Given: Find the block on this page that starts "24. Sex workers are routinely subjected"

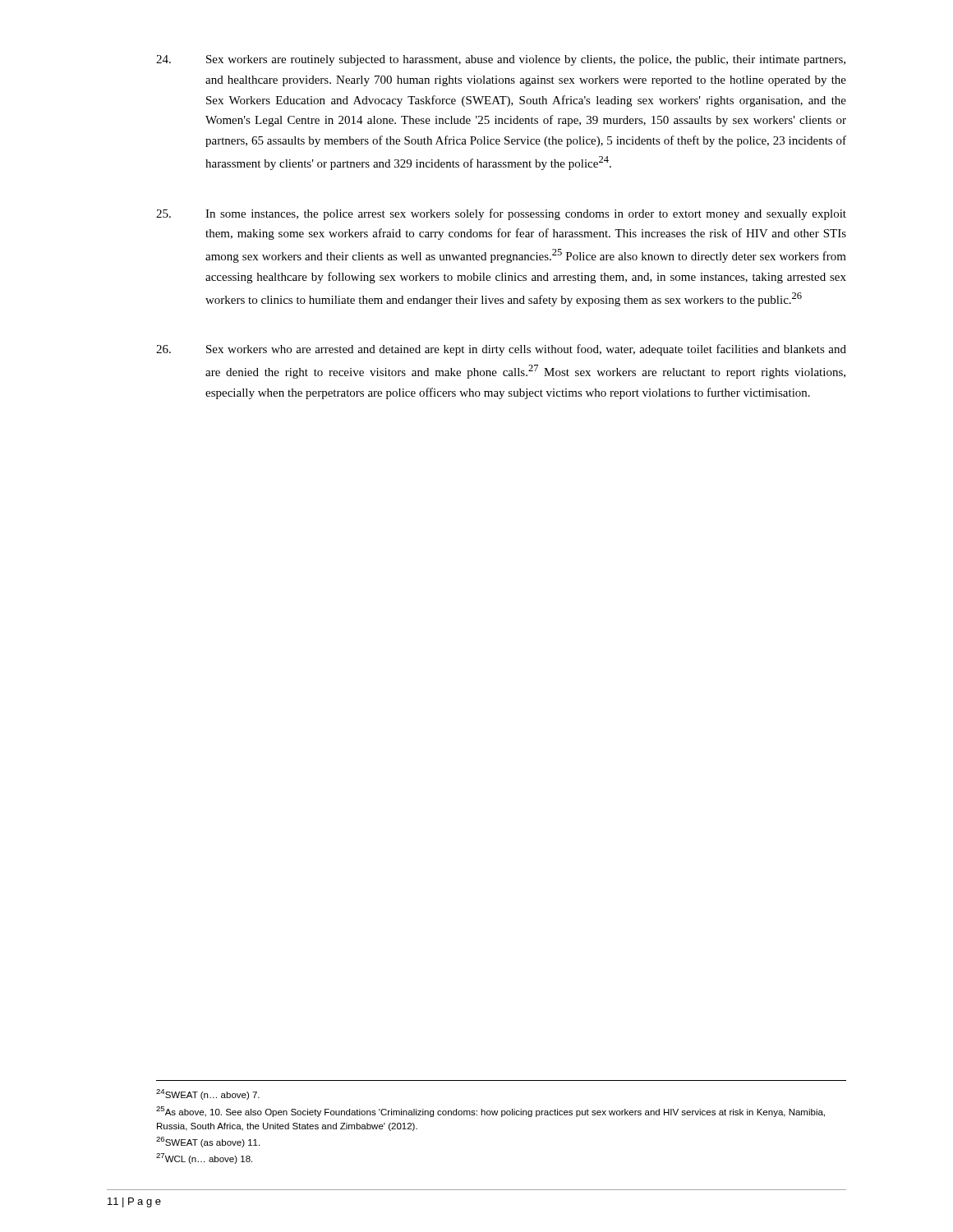Looking at the screenshot, I should point(501,111).
